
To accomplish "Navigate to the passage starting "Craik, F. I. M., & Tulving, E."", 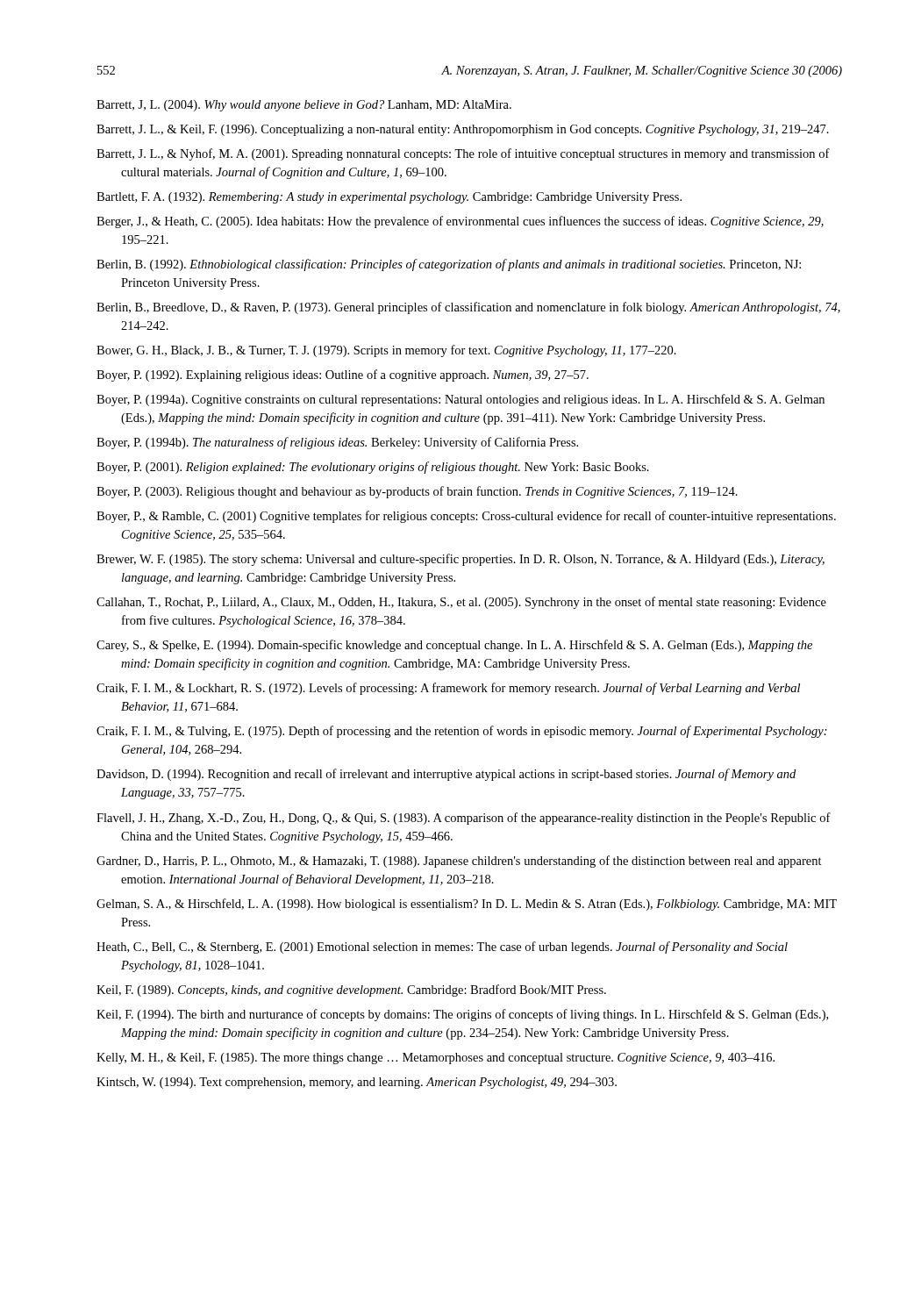I will 462,740.
